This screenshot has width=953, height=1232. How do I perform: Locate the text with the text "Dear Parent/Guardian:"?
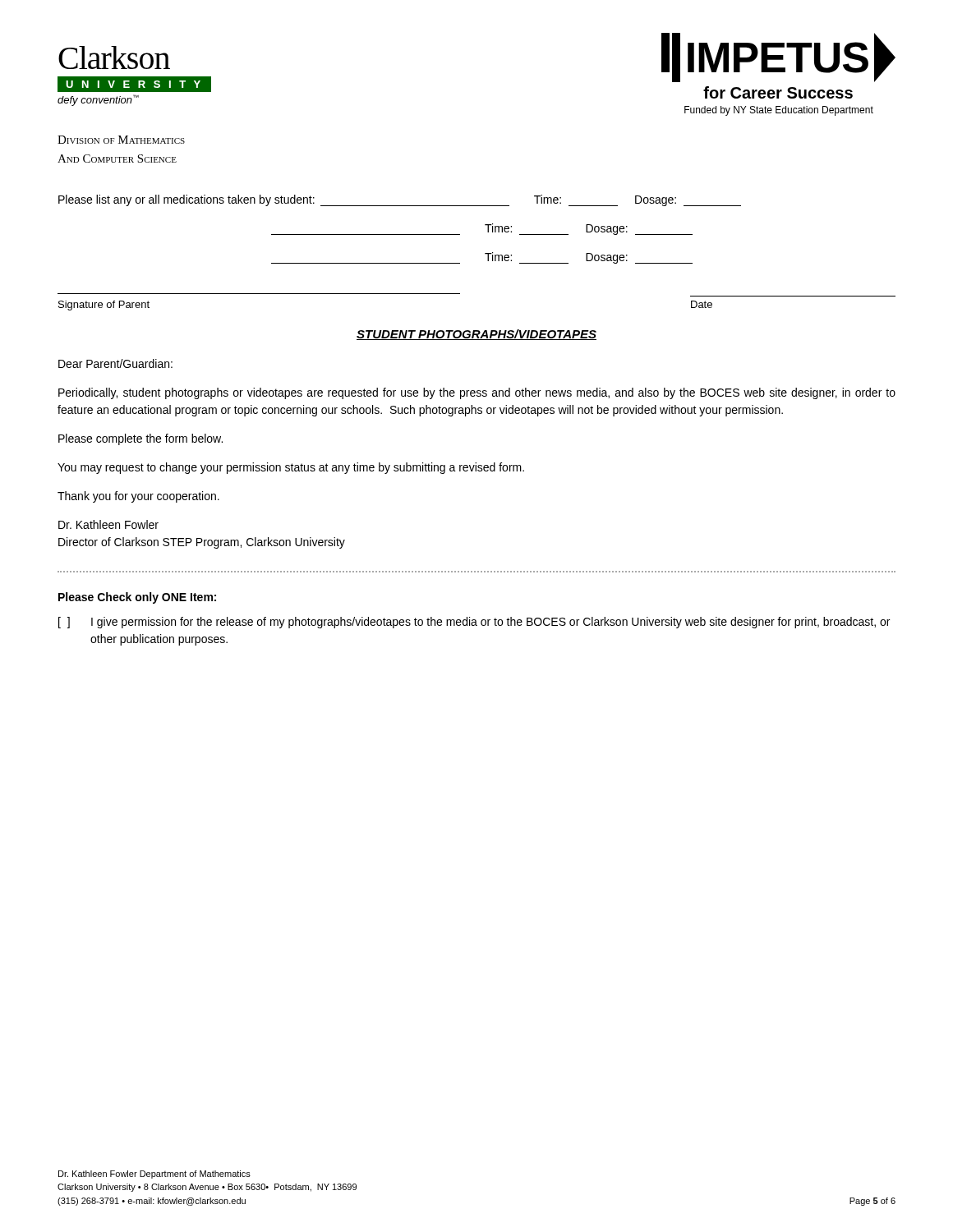pyautogui.click(x=115, y=364)
